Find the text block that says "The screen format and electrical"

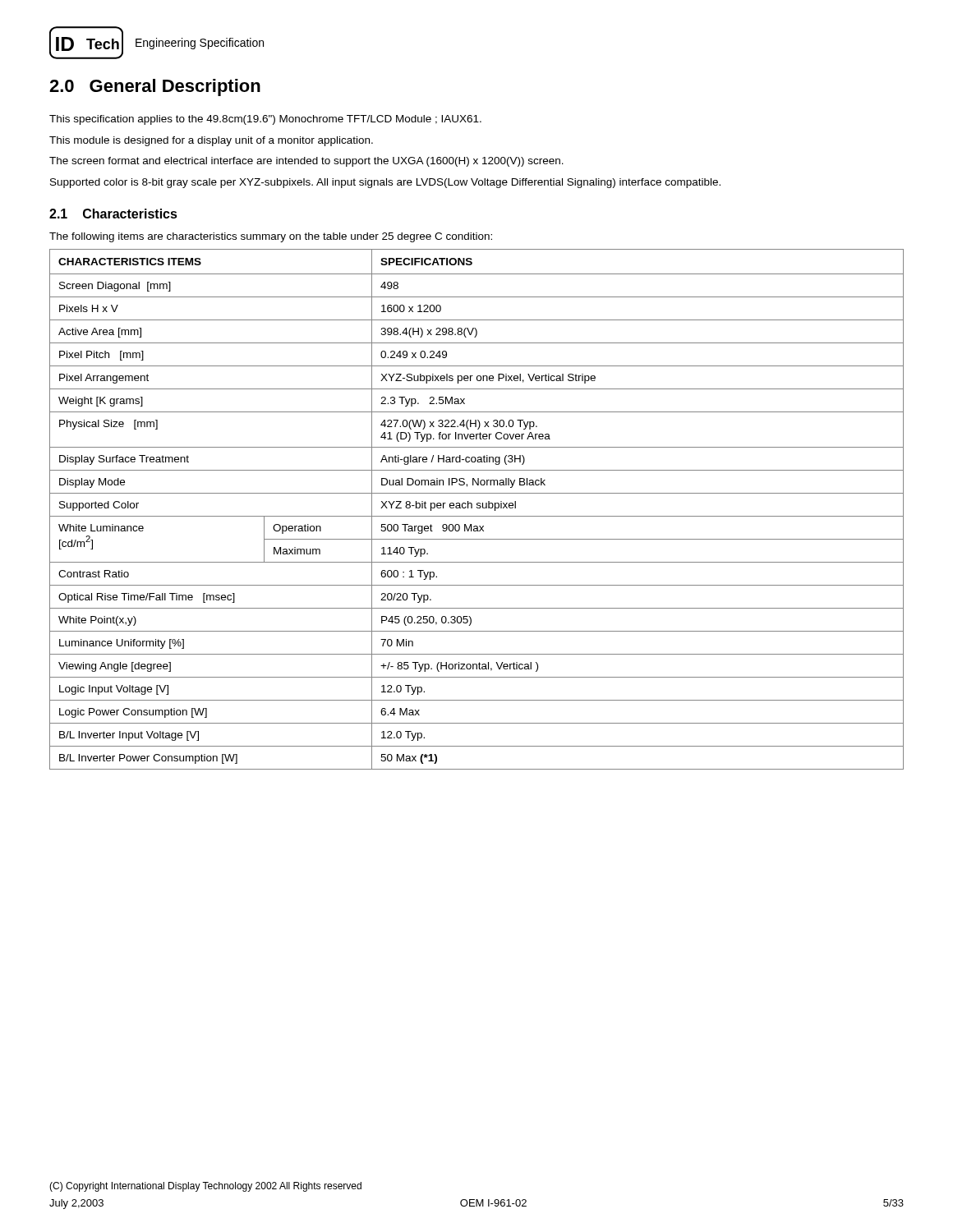(x=307, y=161)
